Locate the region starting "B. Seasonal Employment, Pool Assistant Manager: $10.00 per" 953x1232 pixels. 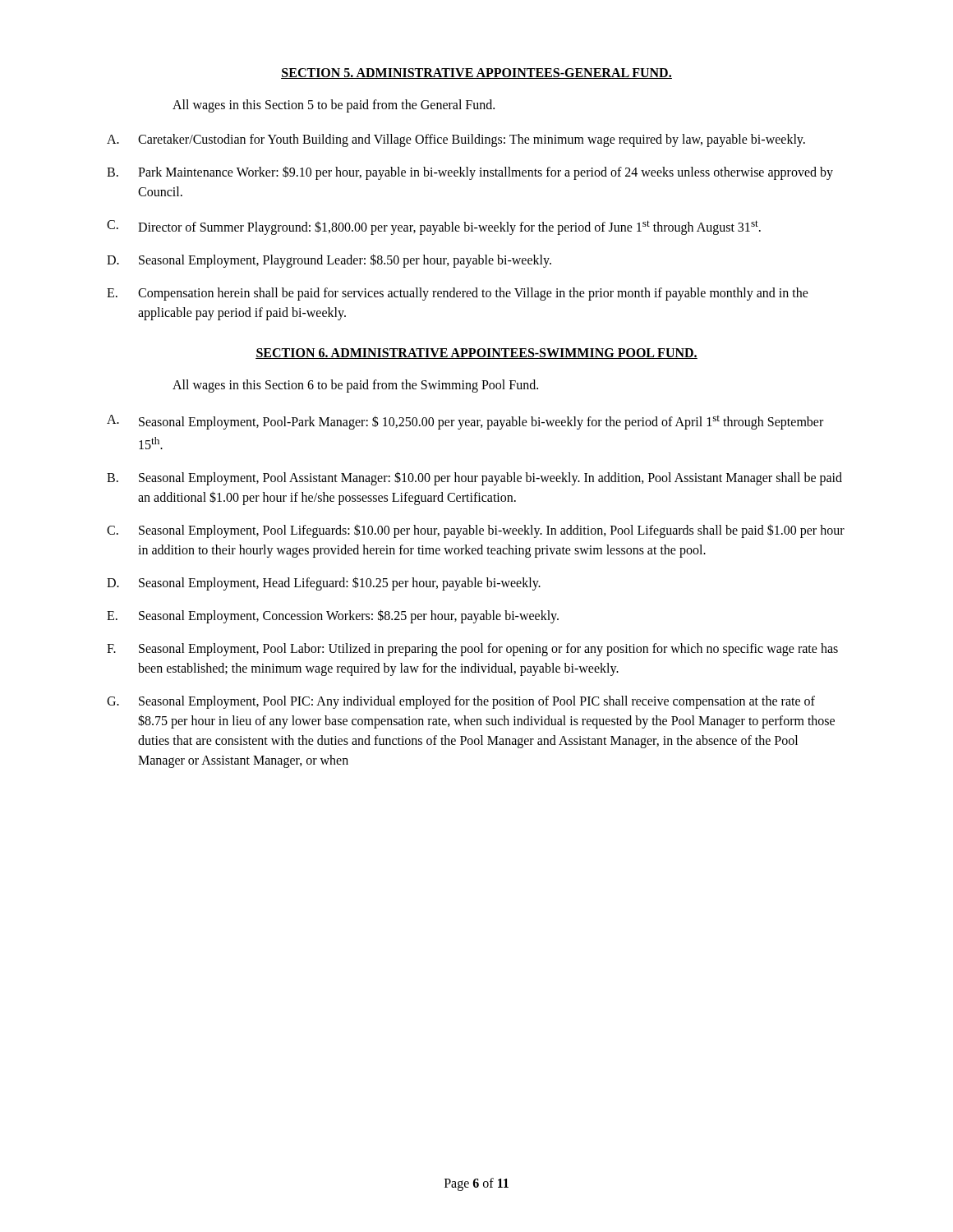476,488
